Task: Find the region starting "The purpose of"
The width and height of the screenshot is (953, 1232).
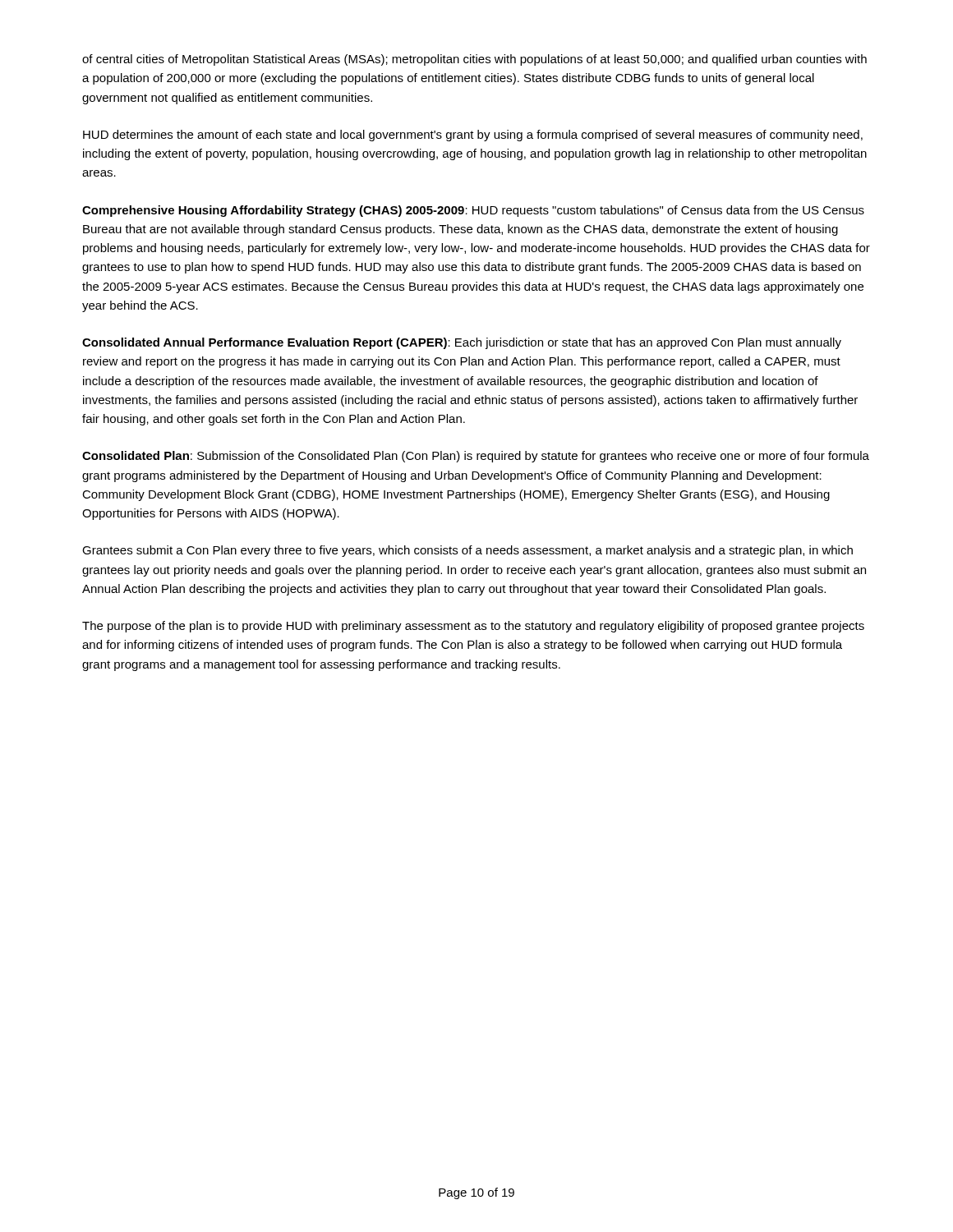Action: point(473,645)
